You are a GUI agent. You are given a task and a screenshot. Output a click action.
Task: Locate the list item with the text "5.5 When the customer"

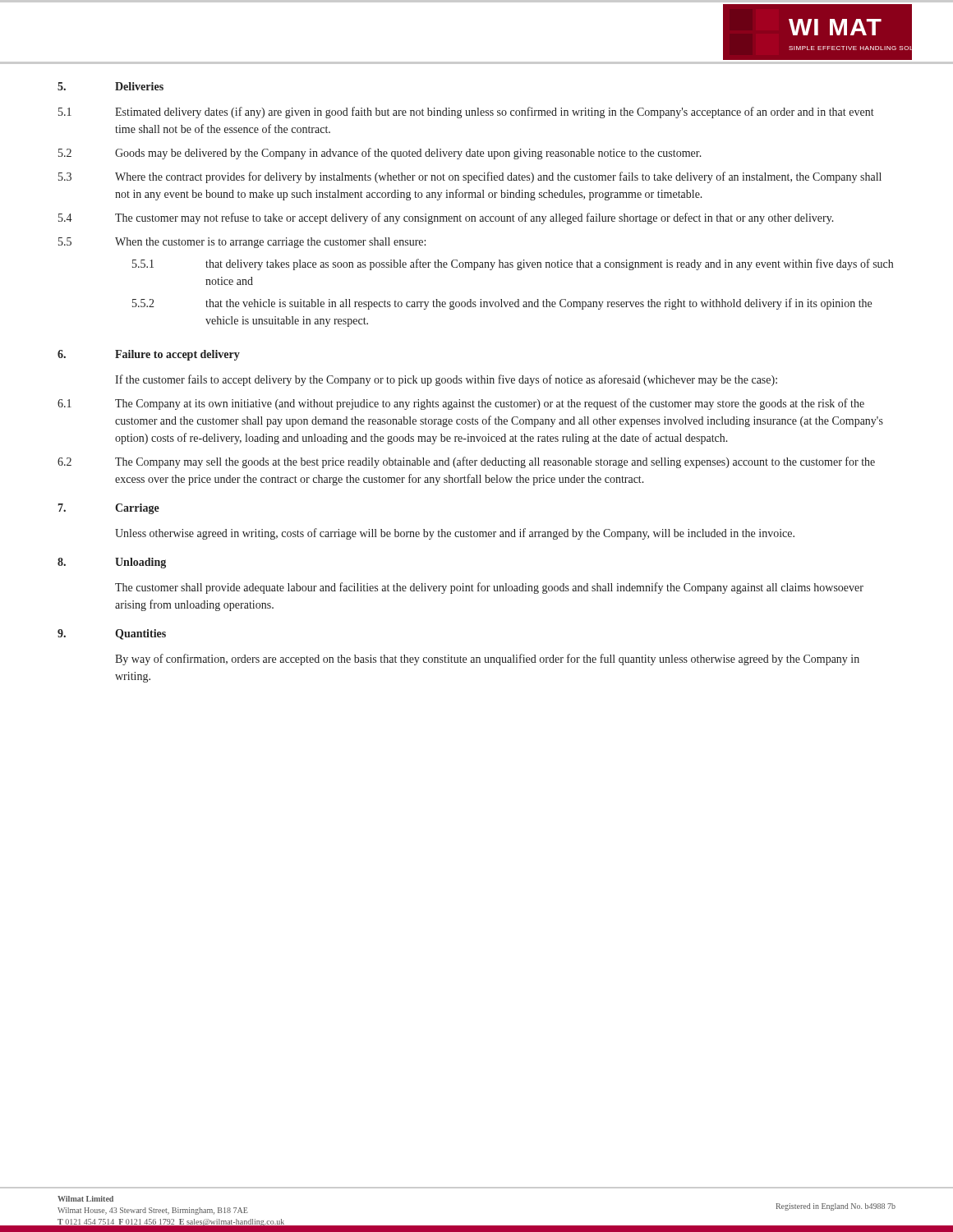pos(242,243)
